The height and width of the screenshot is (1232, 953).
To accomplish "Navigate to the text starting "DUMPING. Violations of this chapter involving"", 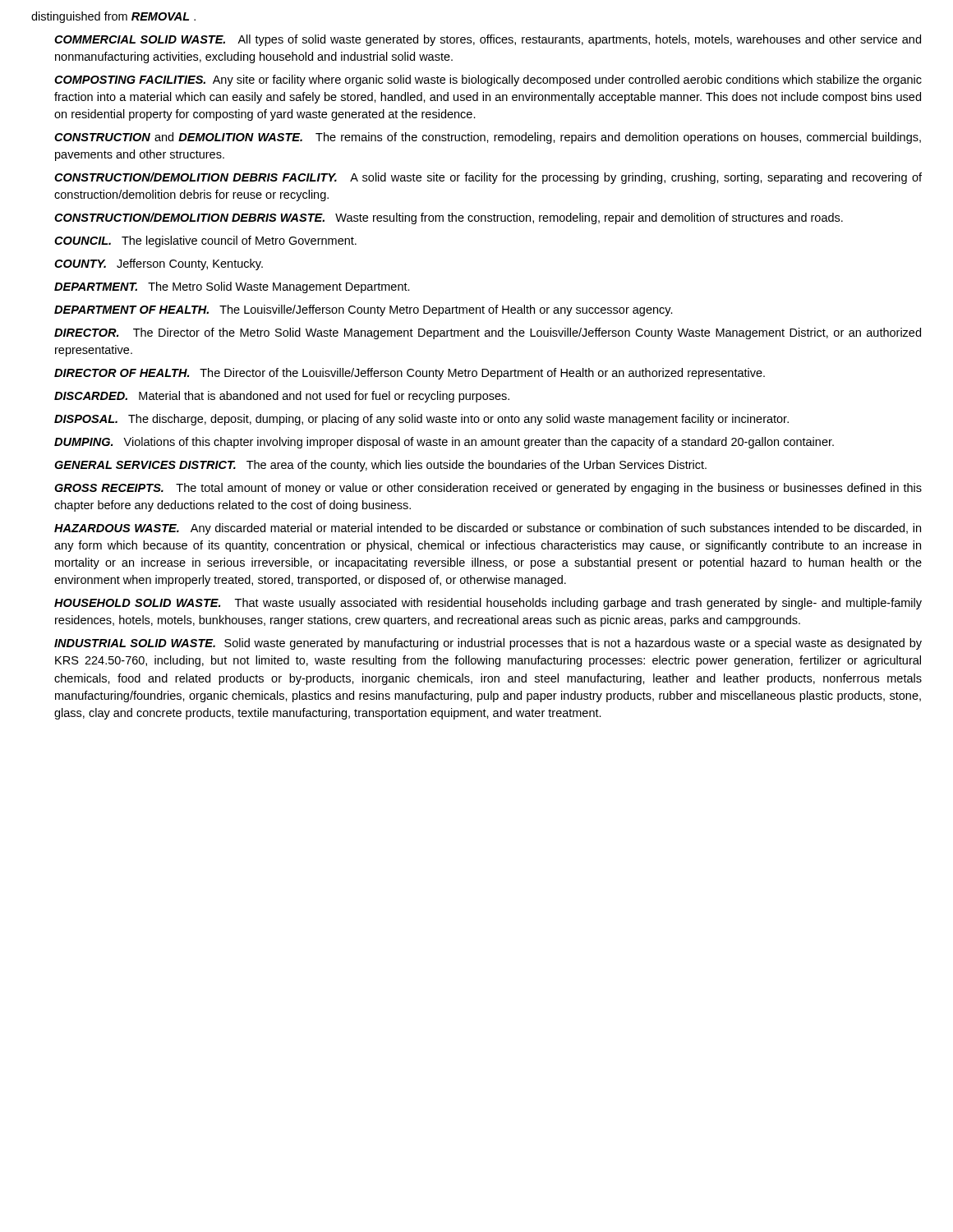I will click(444, 442).
